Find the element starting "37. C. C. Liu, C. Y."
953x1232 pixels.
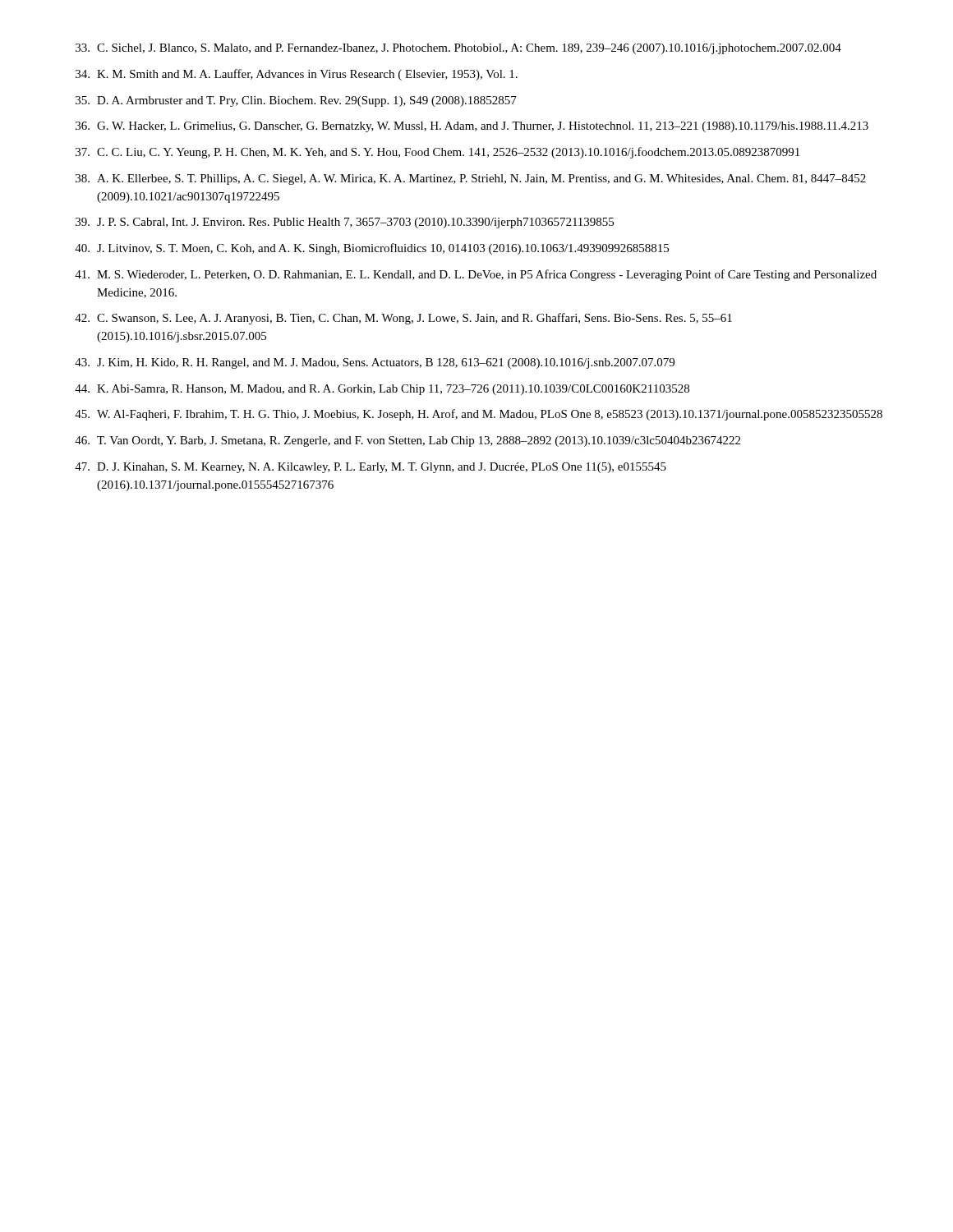[476, 153]
